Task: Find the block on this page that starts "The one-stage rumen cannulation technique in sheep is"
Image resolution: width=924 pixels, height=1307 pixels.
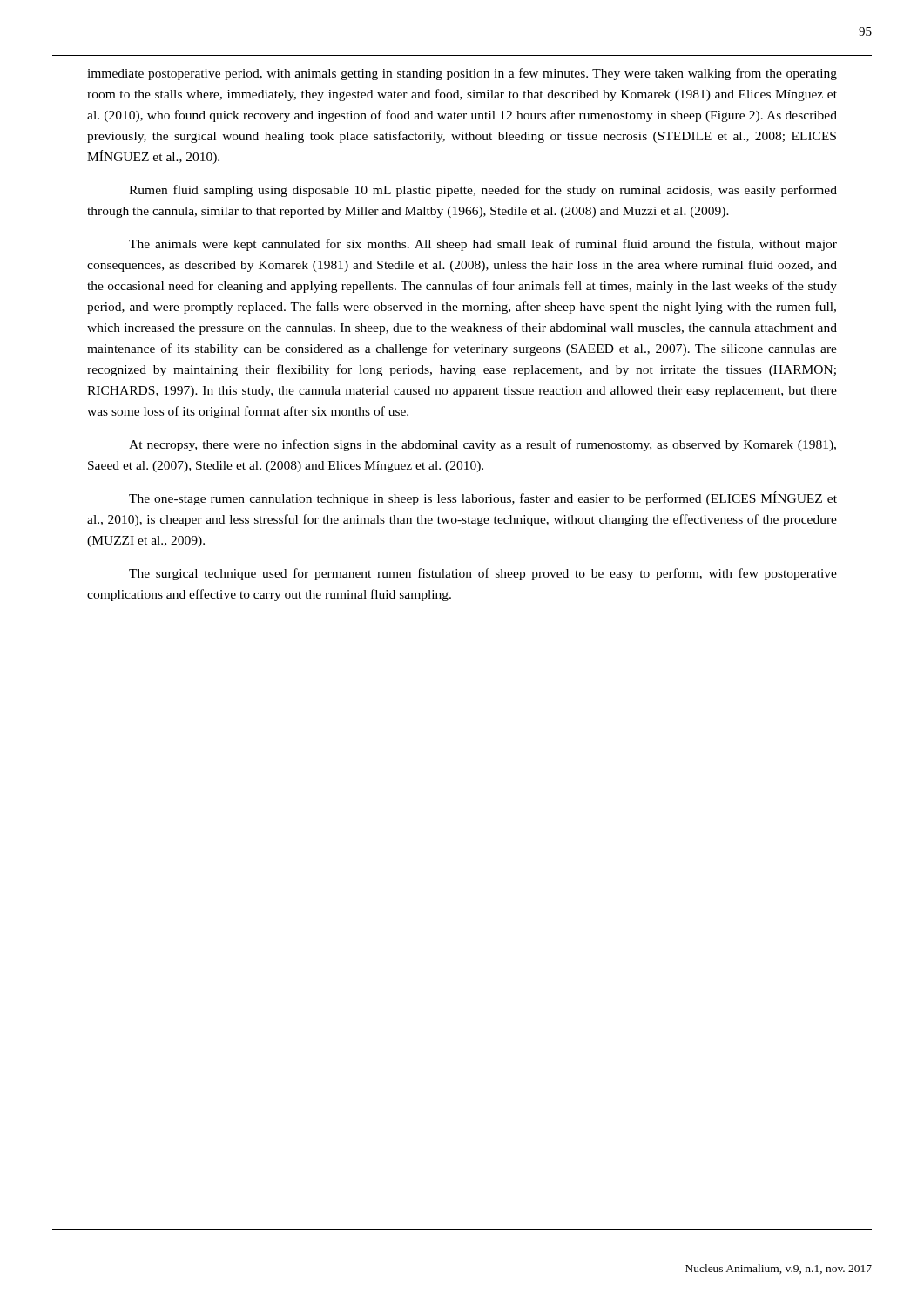Action: point(462,519)
